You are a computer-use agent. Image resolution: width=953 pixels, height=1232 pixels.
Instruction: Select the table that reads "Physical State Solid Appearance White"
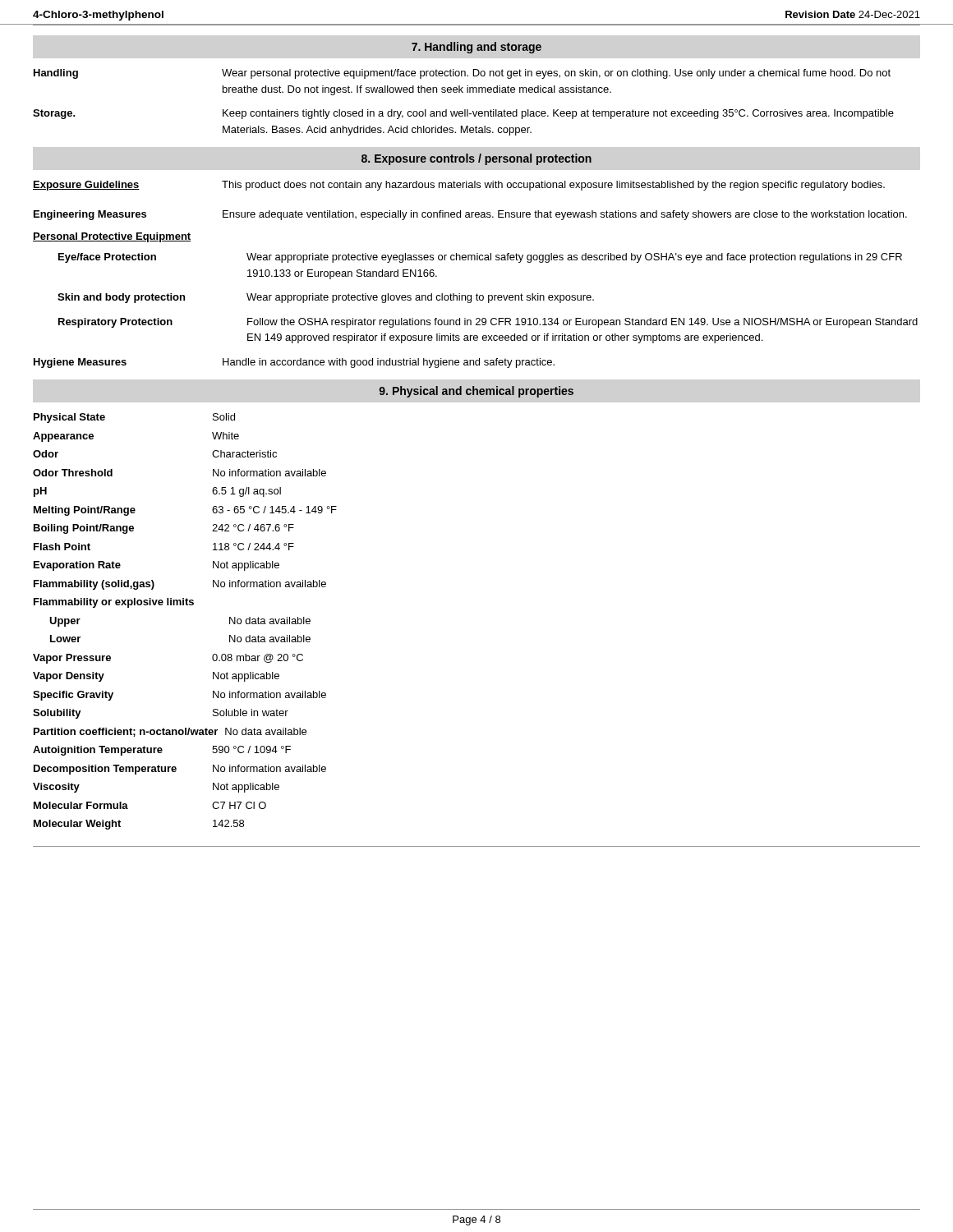coord(476,622)
